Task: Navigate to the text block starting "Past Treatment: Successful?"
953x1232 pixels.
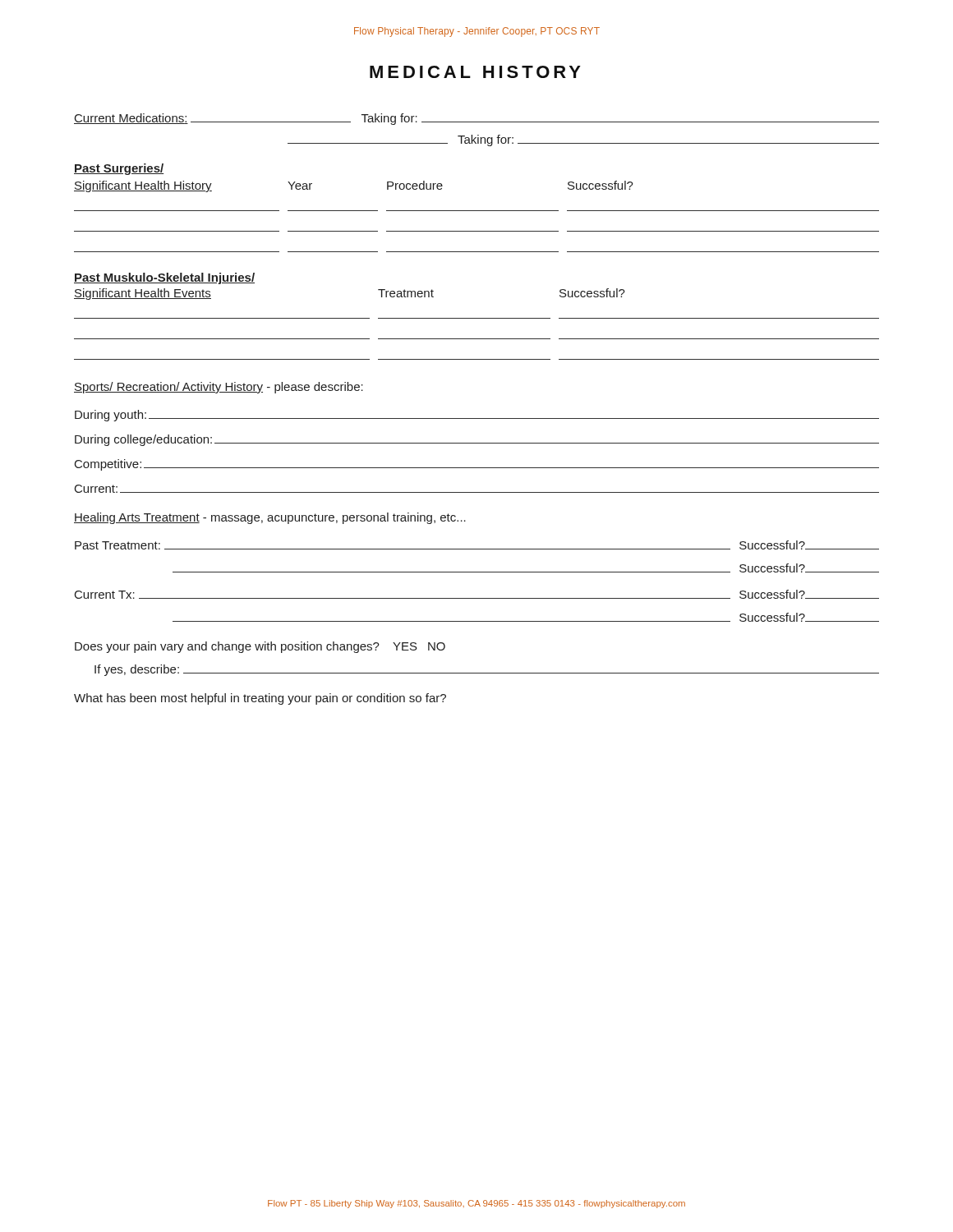Action: (x=476, y=543)
